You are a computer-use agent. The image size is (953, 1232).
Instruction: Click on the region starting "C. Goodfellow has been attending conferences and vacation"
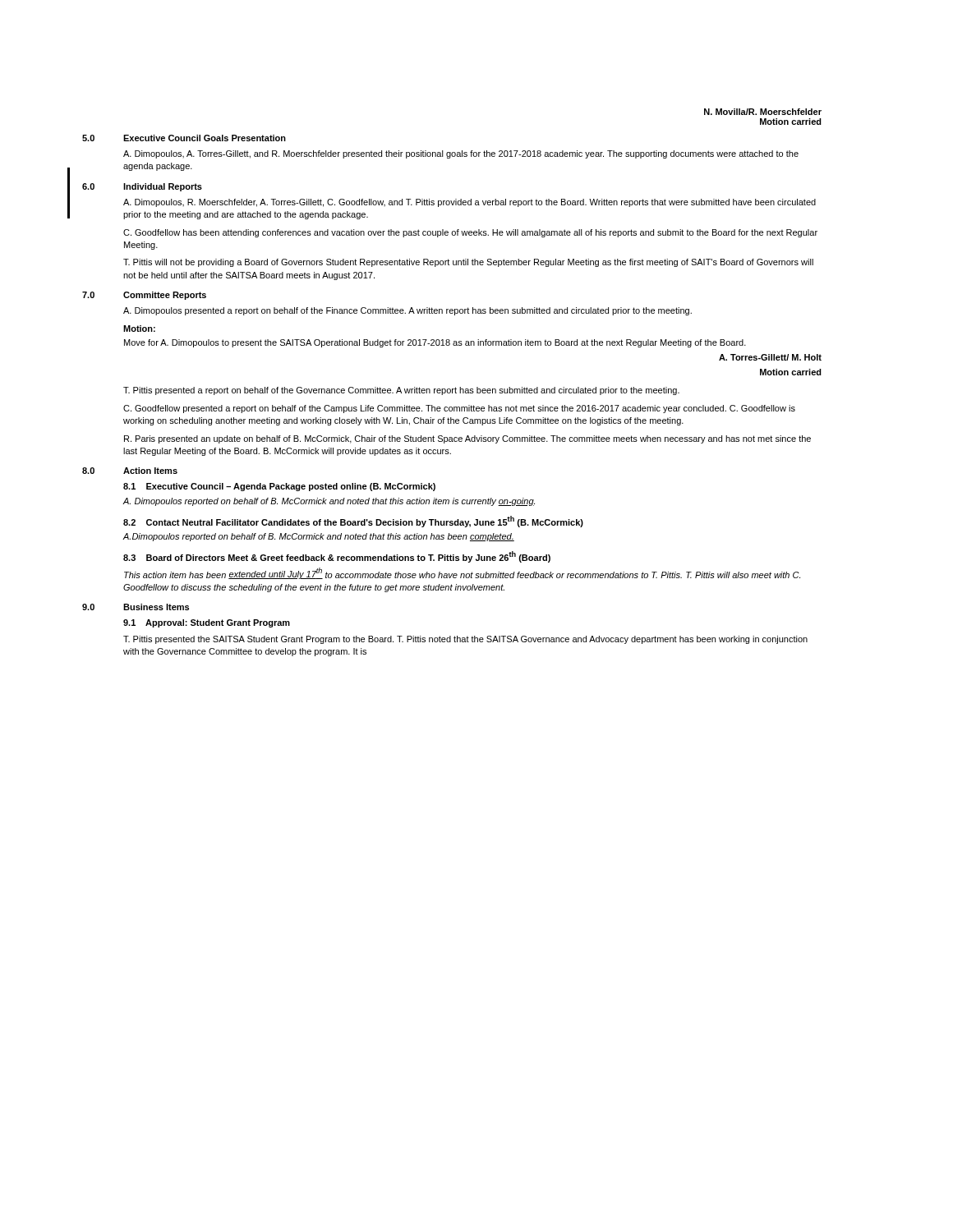452,239
